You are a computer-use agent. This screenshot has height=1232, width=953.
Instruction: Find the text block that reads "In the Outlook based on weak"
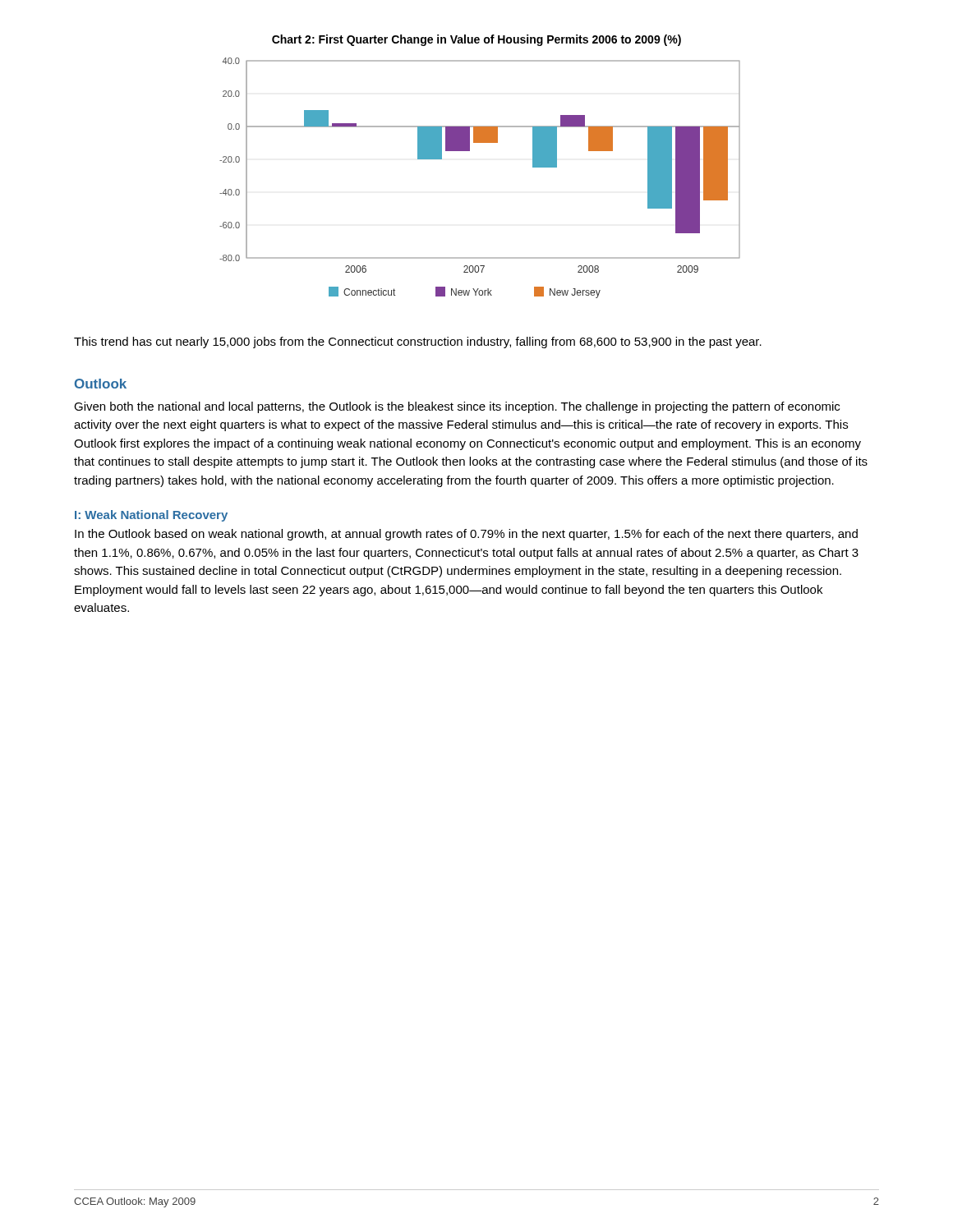coord(466,570)
